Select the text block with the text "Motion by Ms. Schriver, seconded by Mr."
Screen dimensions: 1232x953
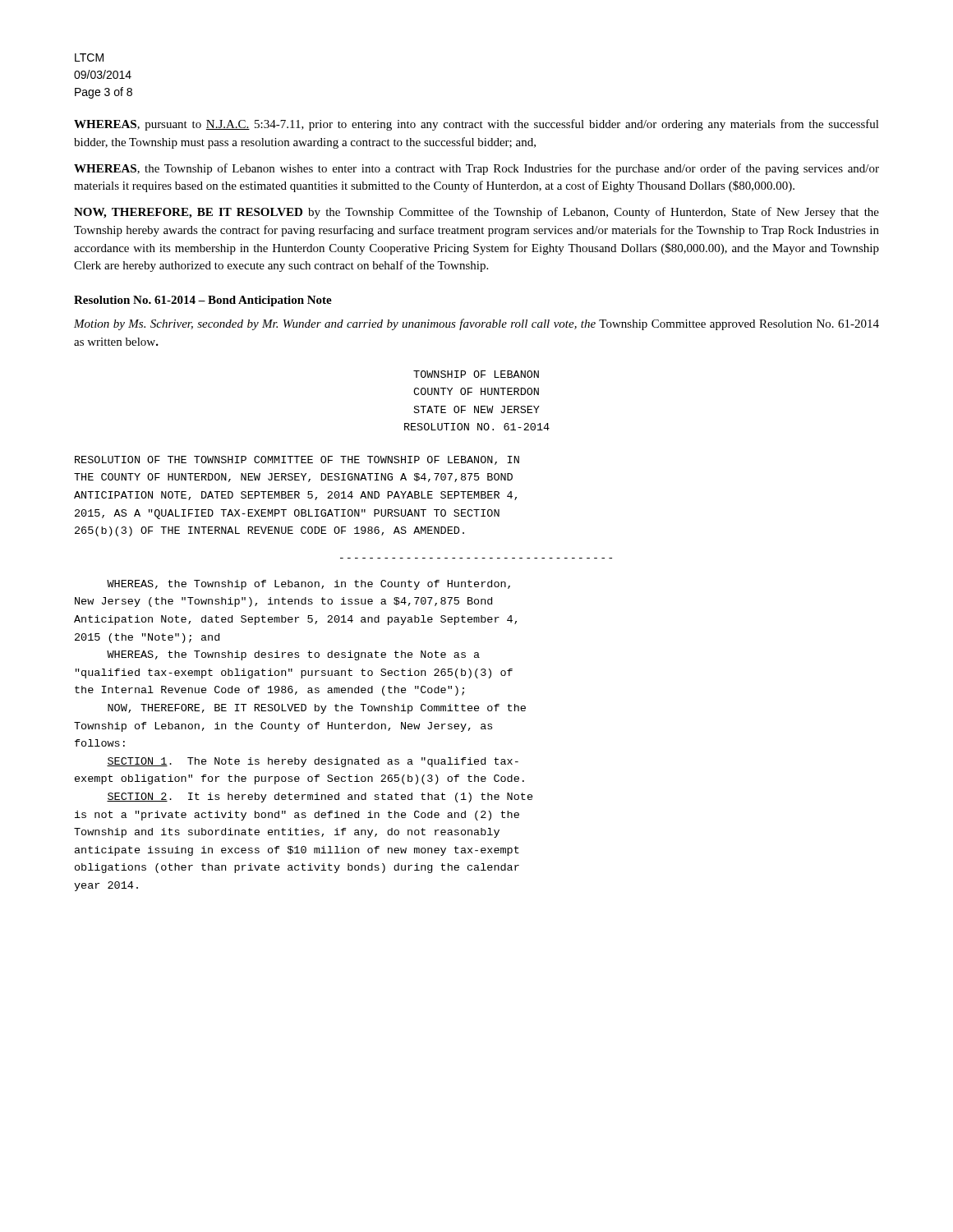coord(476,333)
